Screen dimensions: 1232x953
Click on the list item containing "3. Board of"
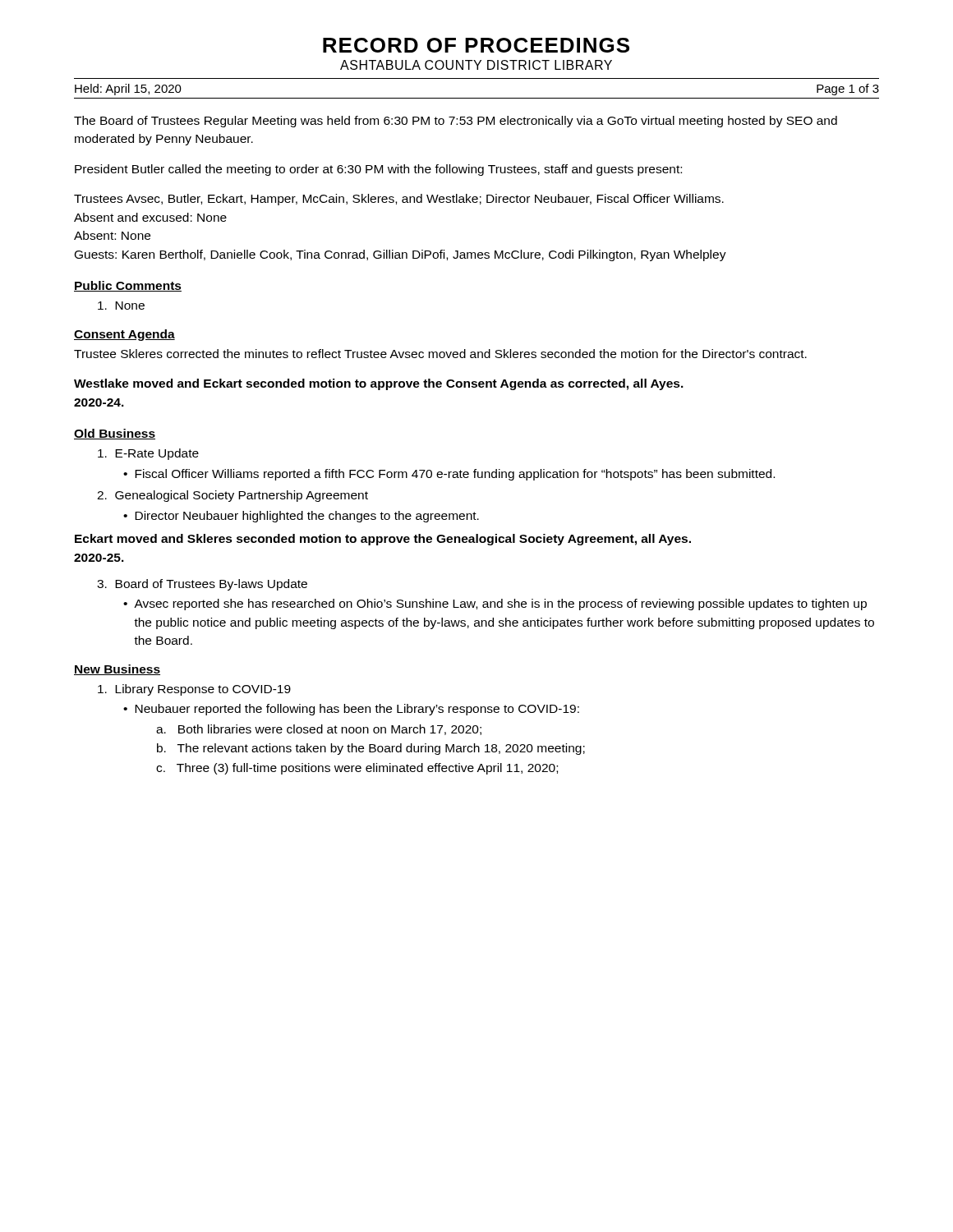(202, 584)
